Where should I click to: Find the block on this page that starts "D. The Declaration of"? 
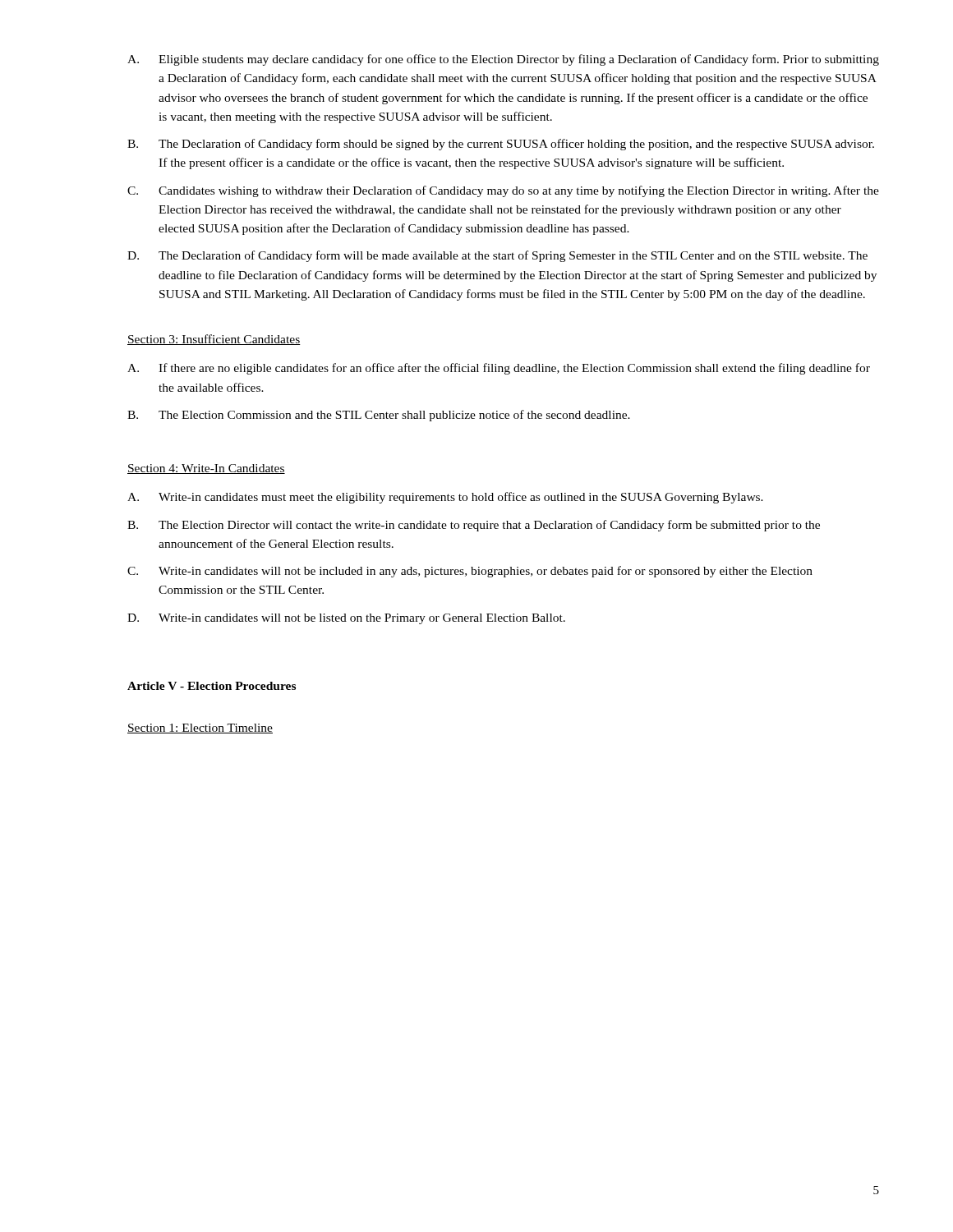[503, 274]
